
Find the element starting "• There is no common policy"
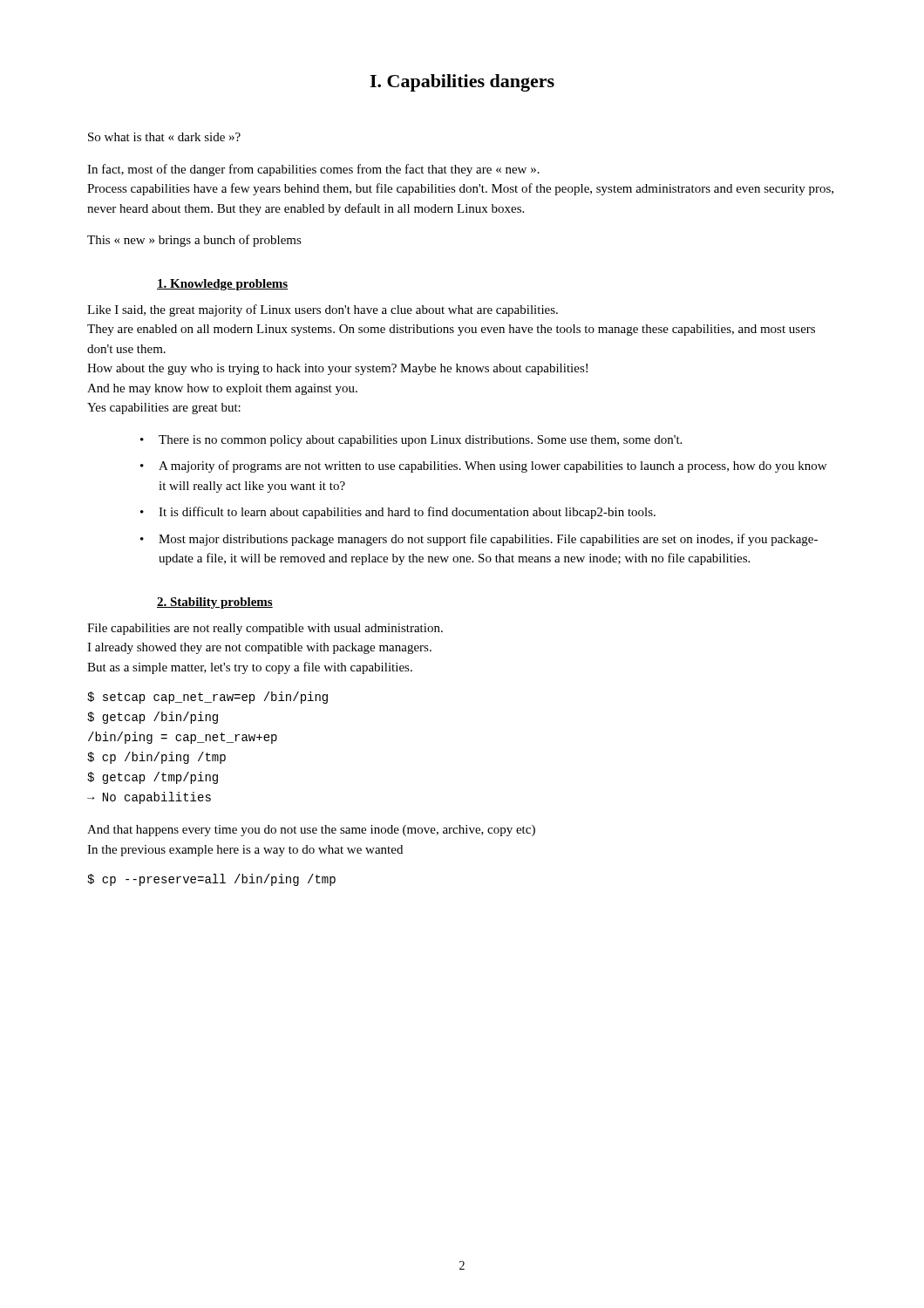(488, 439)
